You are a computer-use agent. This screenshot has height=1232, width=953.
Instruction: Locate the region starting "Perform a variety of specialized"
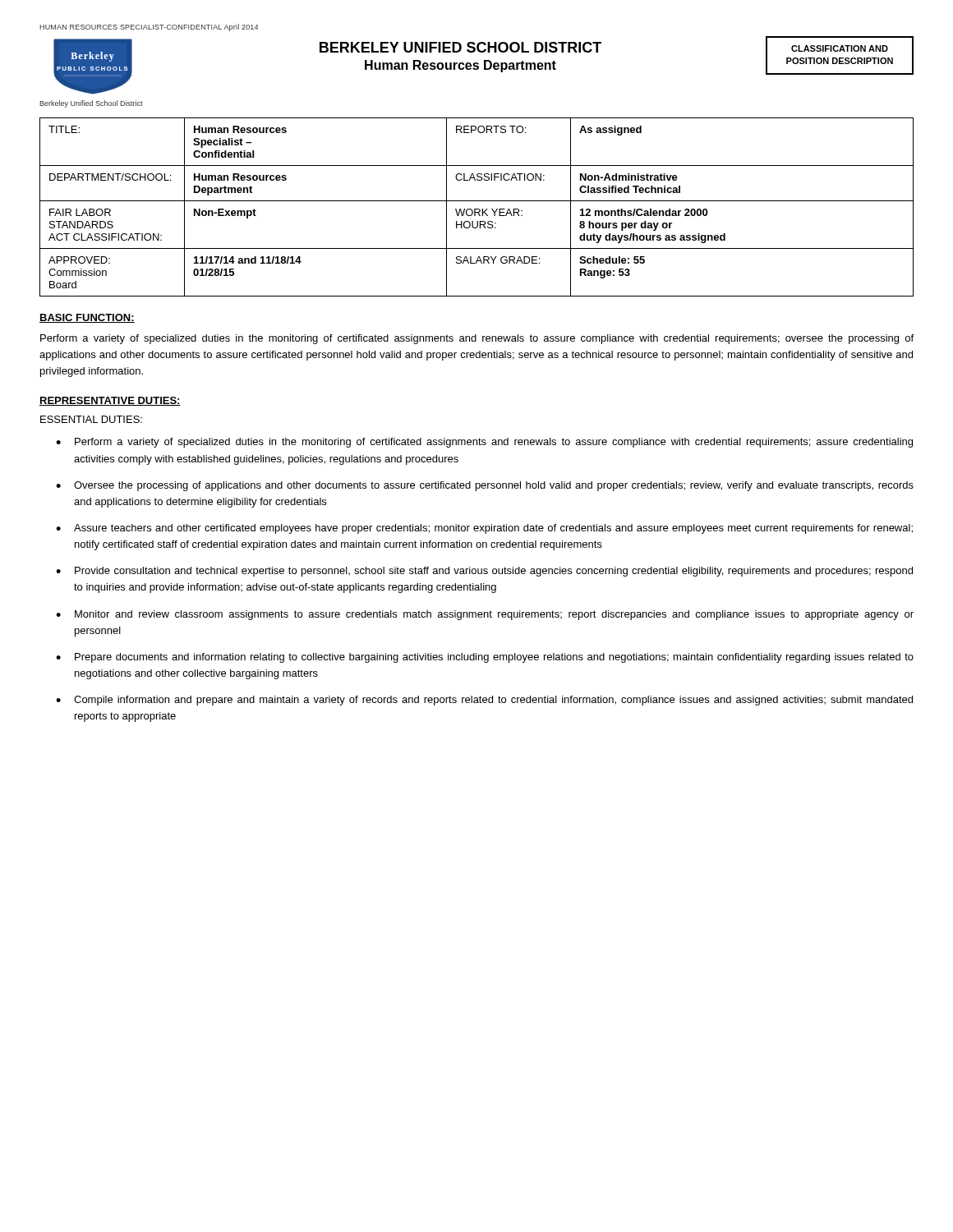point(476,355)
